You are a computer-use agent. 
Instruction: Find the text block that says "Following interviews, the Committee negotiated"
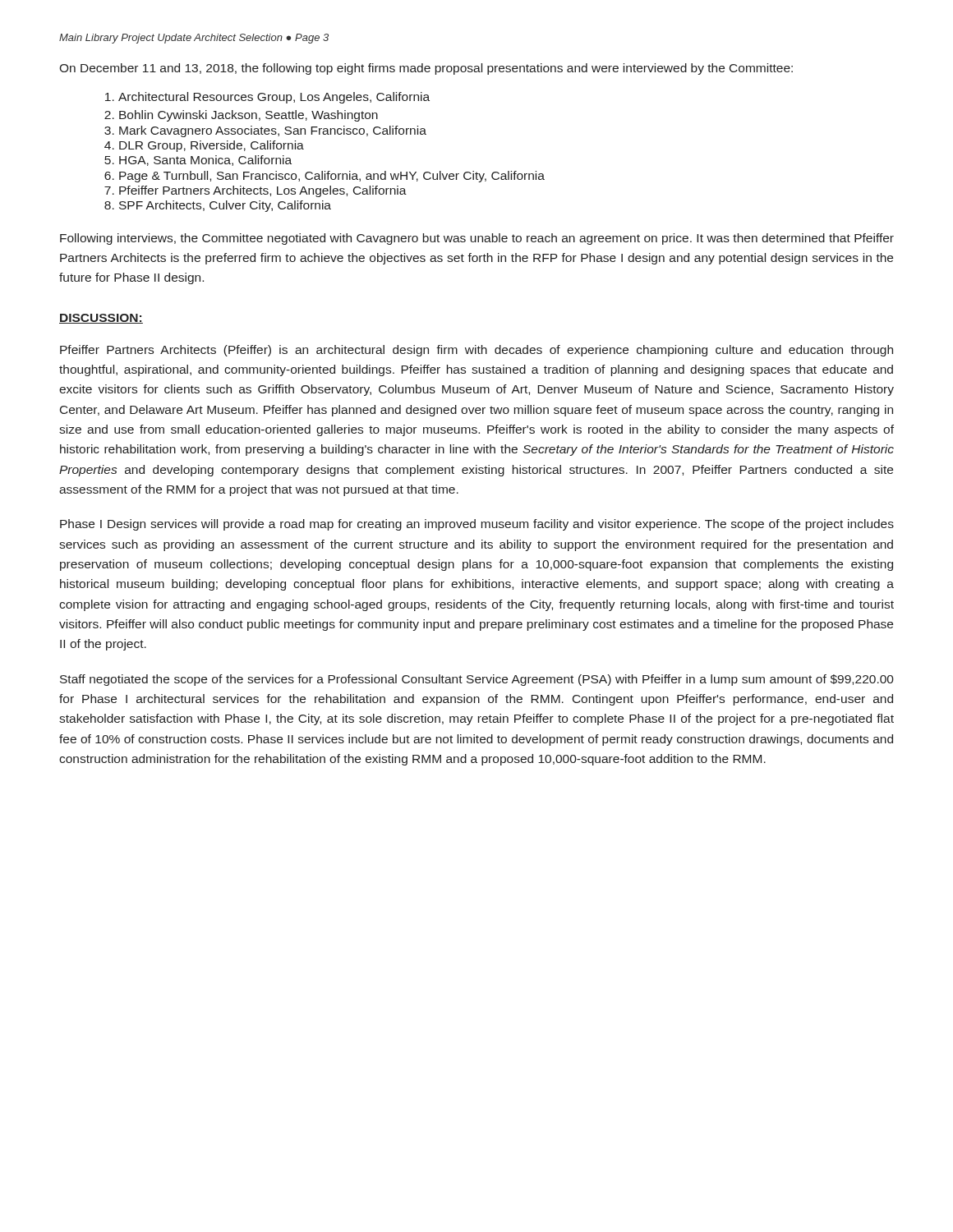pyautogui.click(x=476, y=257)
